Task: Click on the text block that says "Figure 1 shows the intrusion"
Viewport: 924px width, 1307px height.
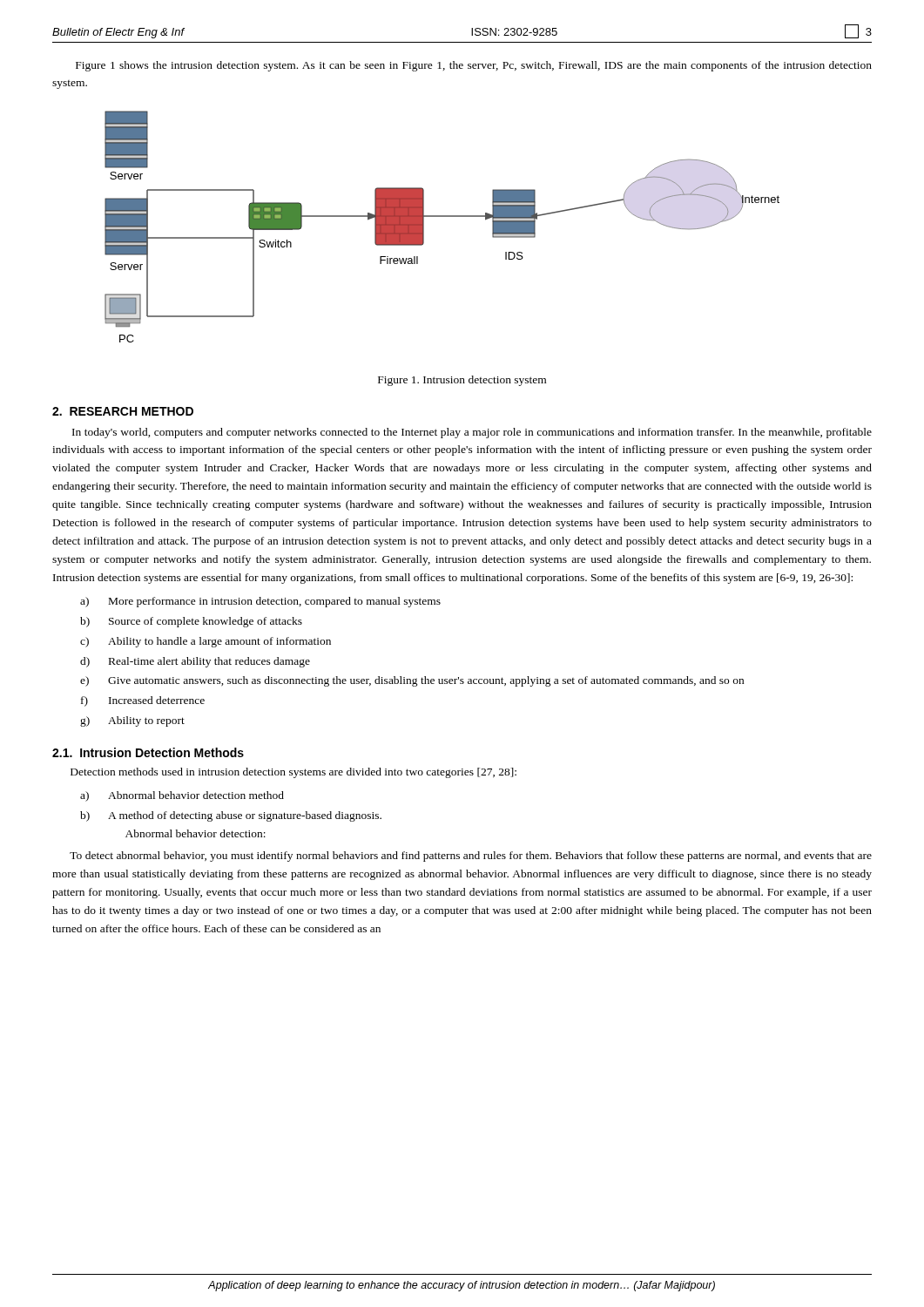Action: (x=462, y=74)
